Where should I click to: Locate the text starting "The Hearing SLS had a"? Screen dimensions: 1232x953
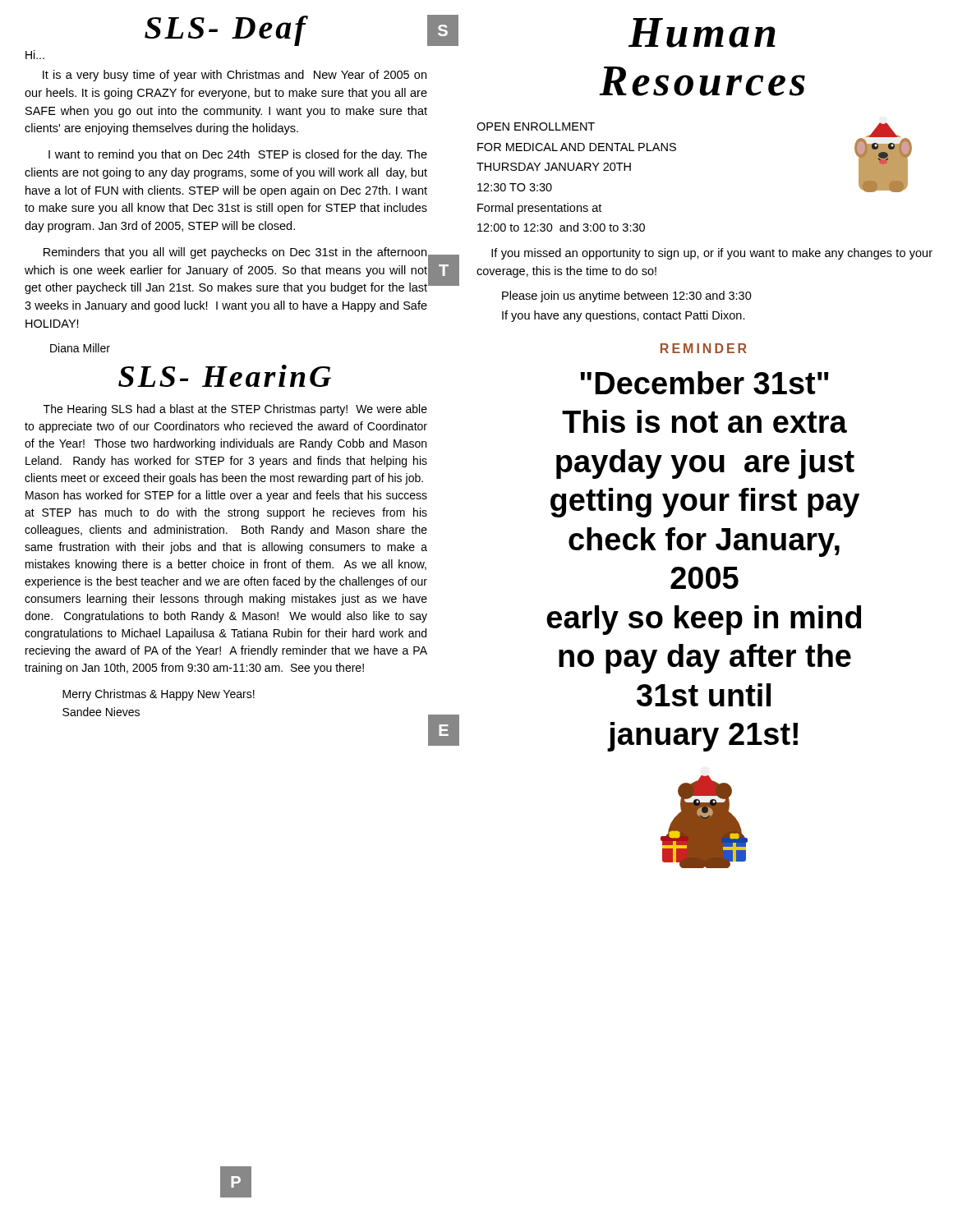pos(226,538)
